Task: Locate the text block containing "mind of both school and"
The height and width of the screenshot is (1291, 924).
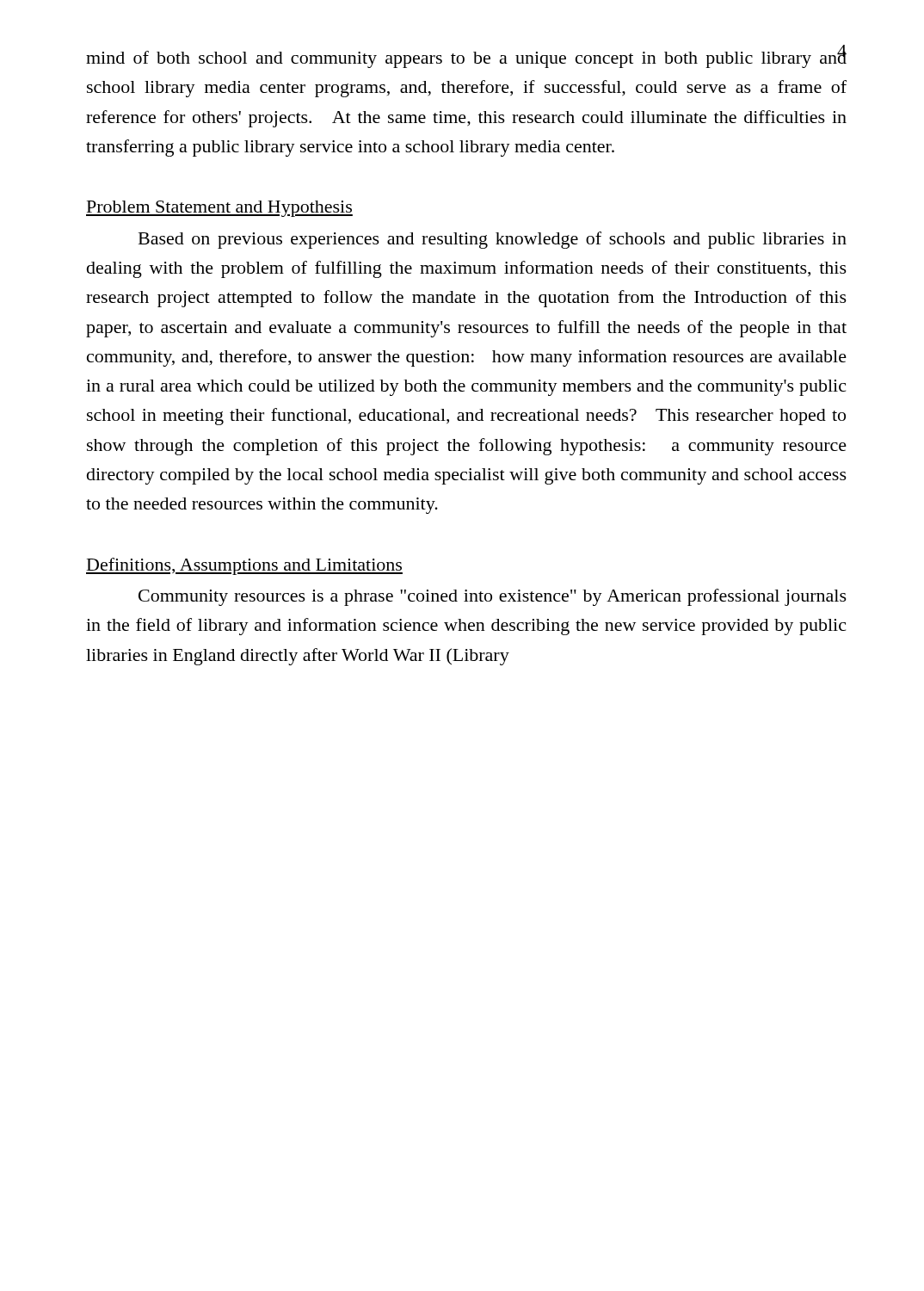Action: click(x=466, y=102)
